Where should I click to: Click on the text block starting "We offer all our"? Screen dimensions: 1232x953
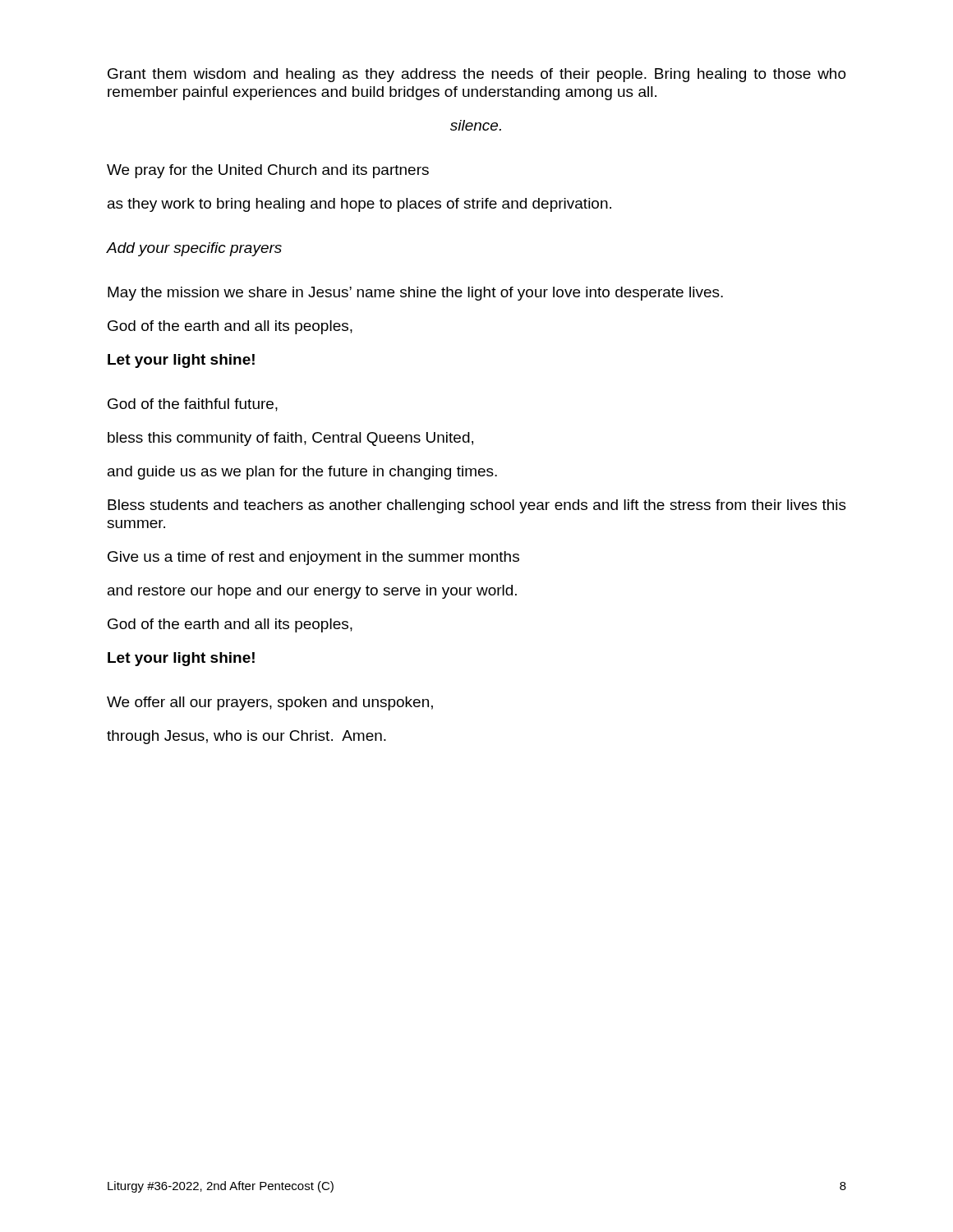[x=270, y=703]
